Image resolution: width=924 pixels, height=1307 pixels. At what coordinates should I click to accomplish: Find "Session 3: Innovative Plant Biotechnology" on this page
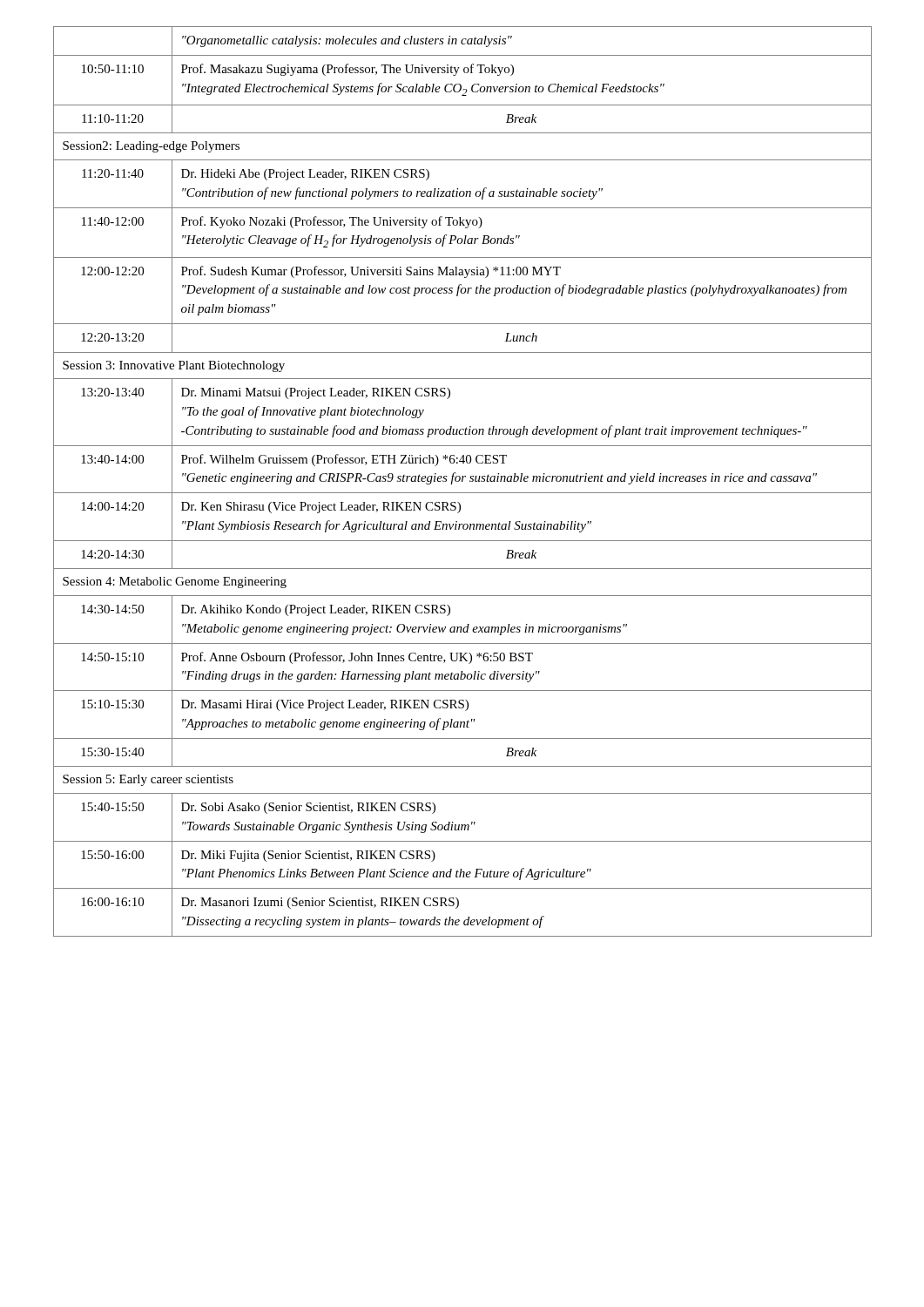coord(174,365)
